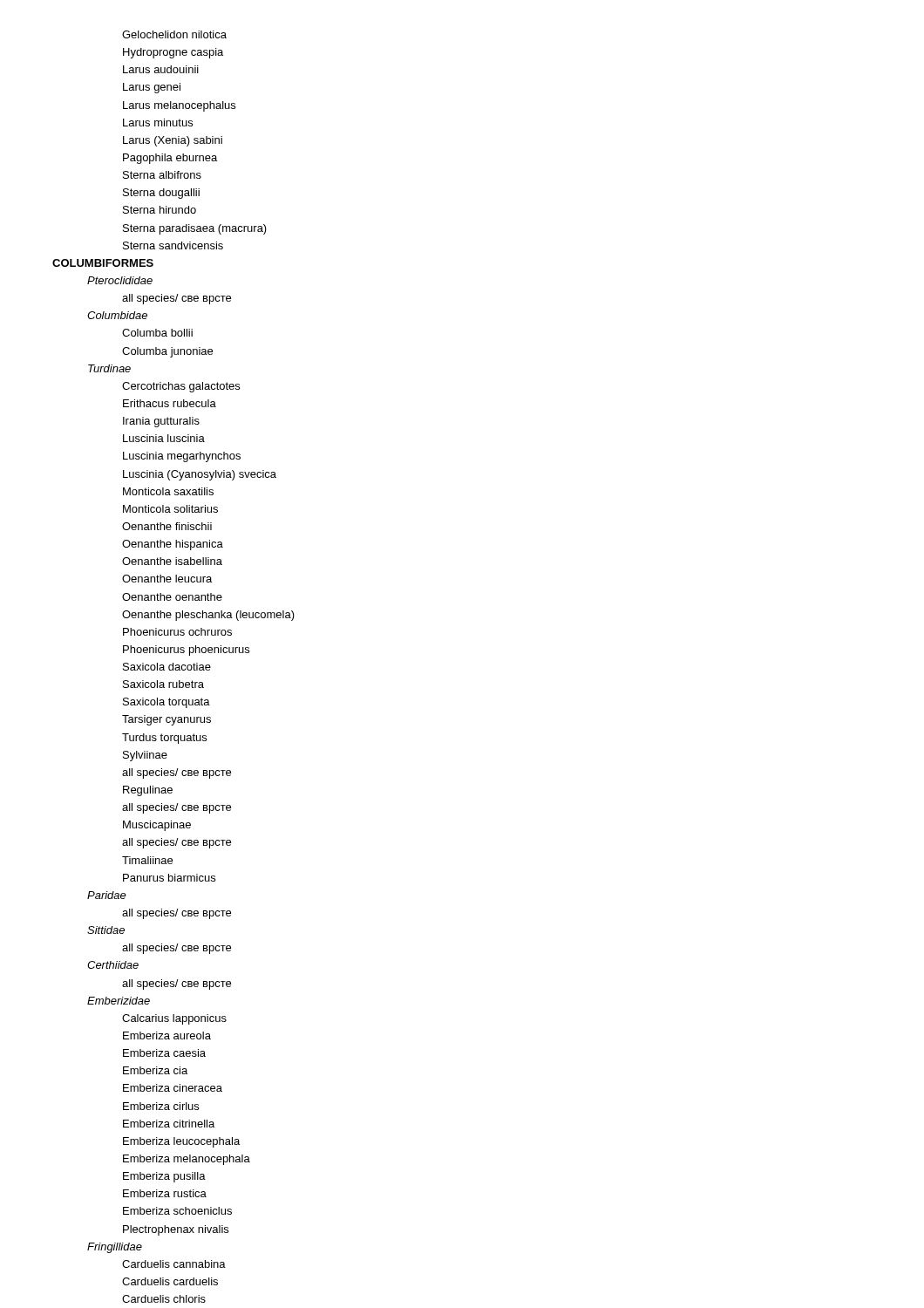This screenshot has width=924, height=1308.
Task: Point to "Emberiza rustica"
Action: point(164,1194)
